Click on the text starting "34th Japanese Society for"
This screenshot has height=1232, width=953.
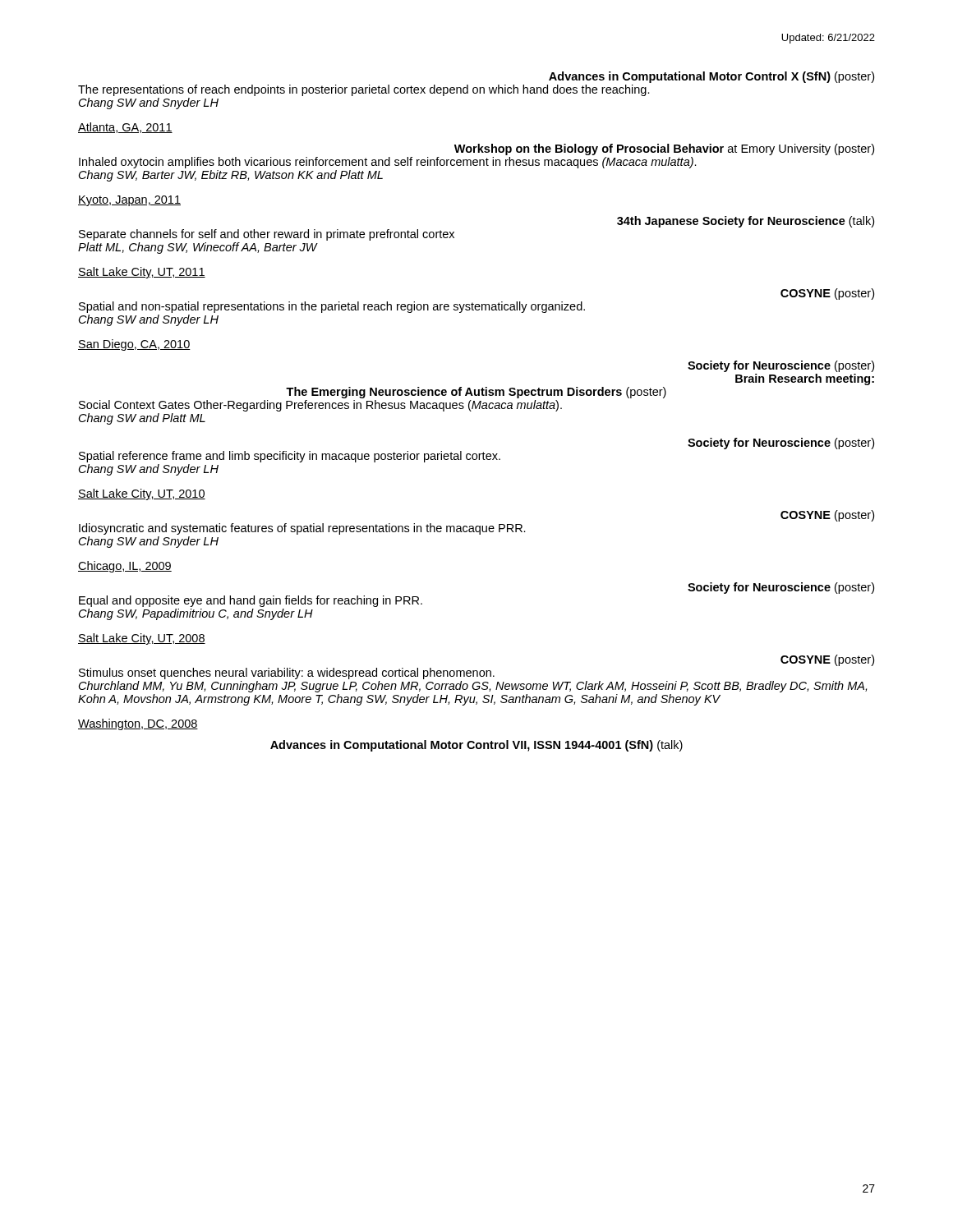(x=746, y=222)
